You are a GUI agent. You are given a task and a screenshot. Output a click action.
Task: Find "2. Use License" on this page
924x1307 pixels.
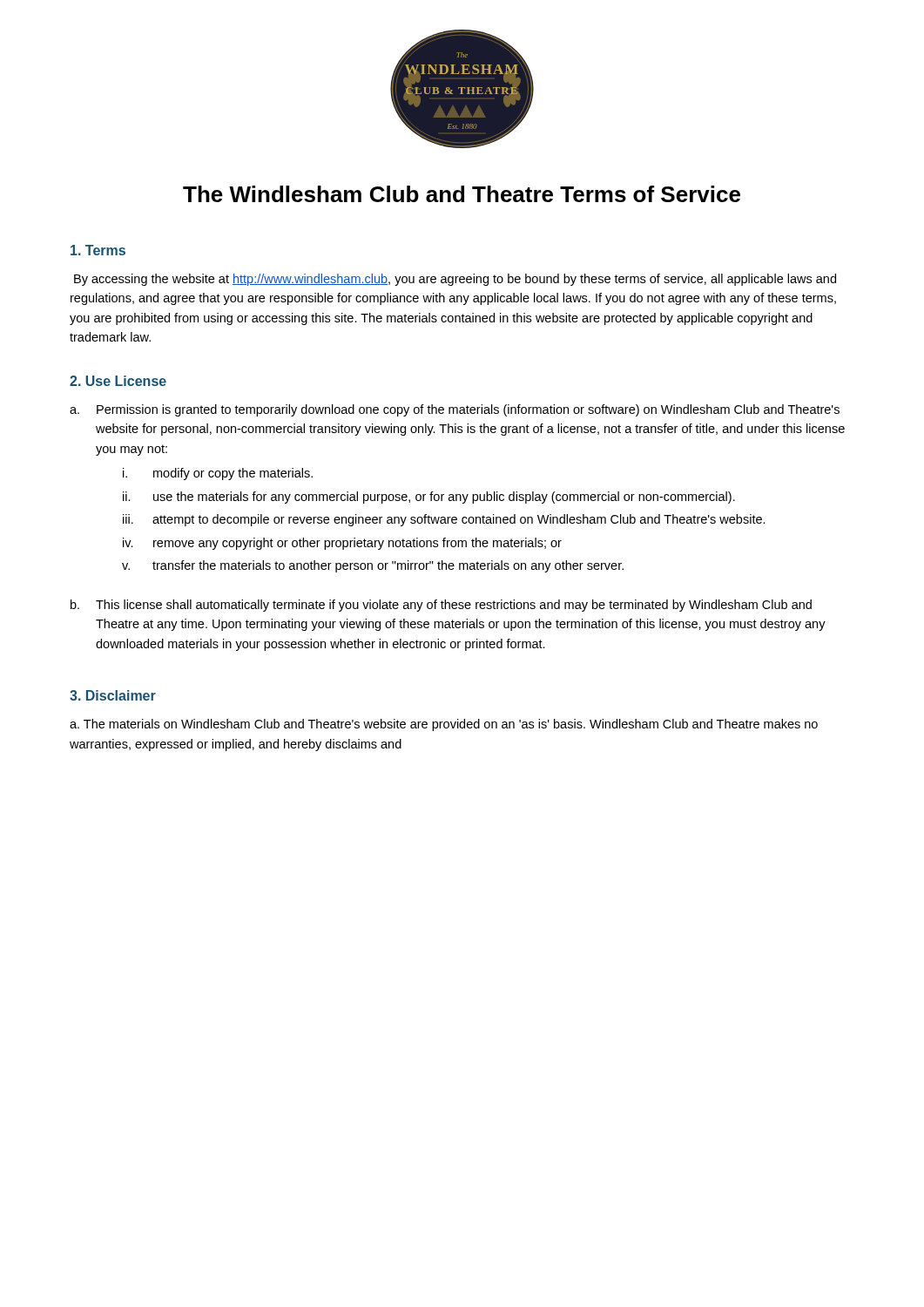click(x=118, y=381)
